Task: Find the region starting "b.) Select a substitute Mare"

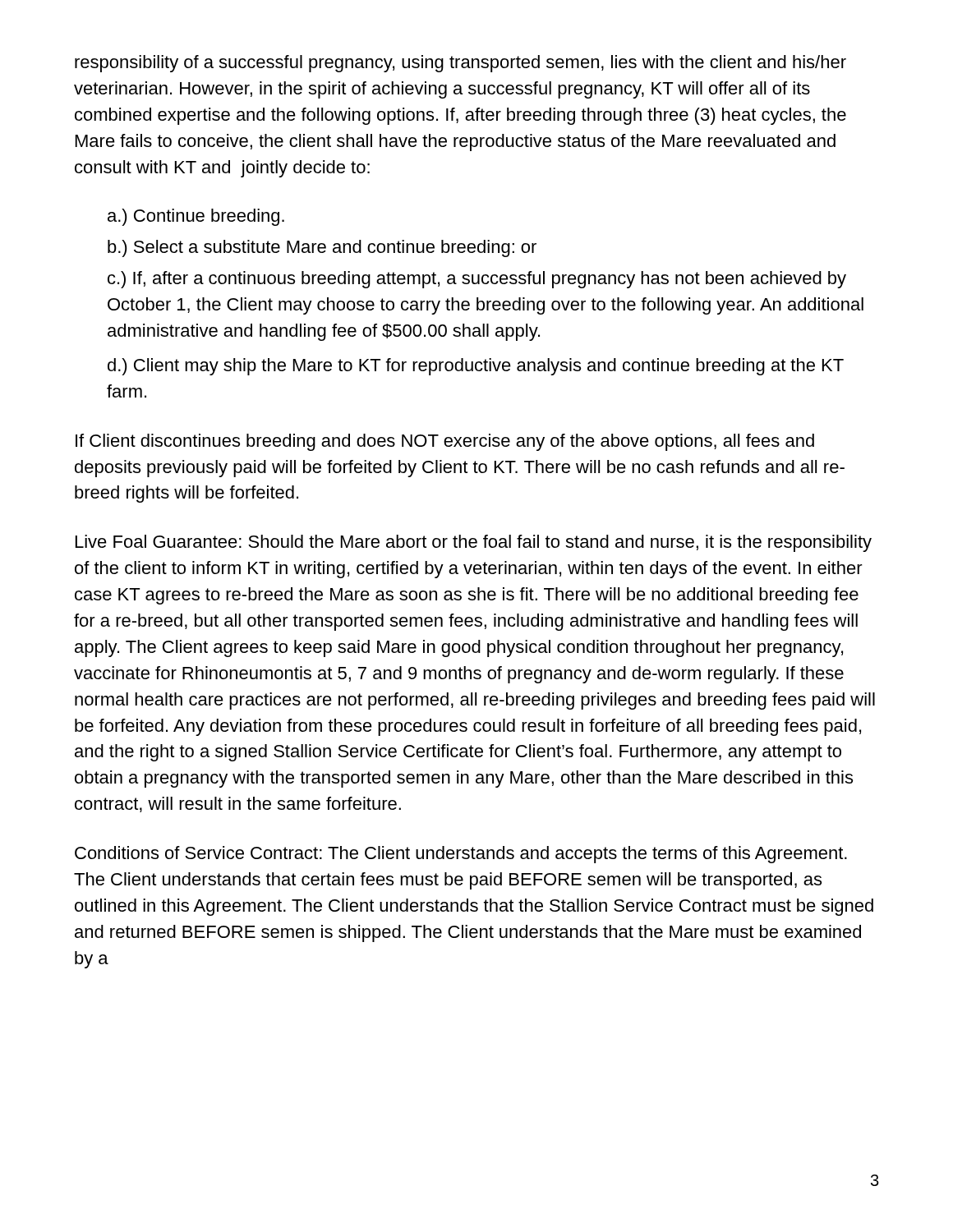Action: (322, 247)
